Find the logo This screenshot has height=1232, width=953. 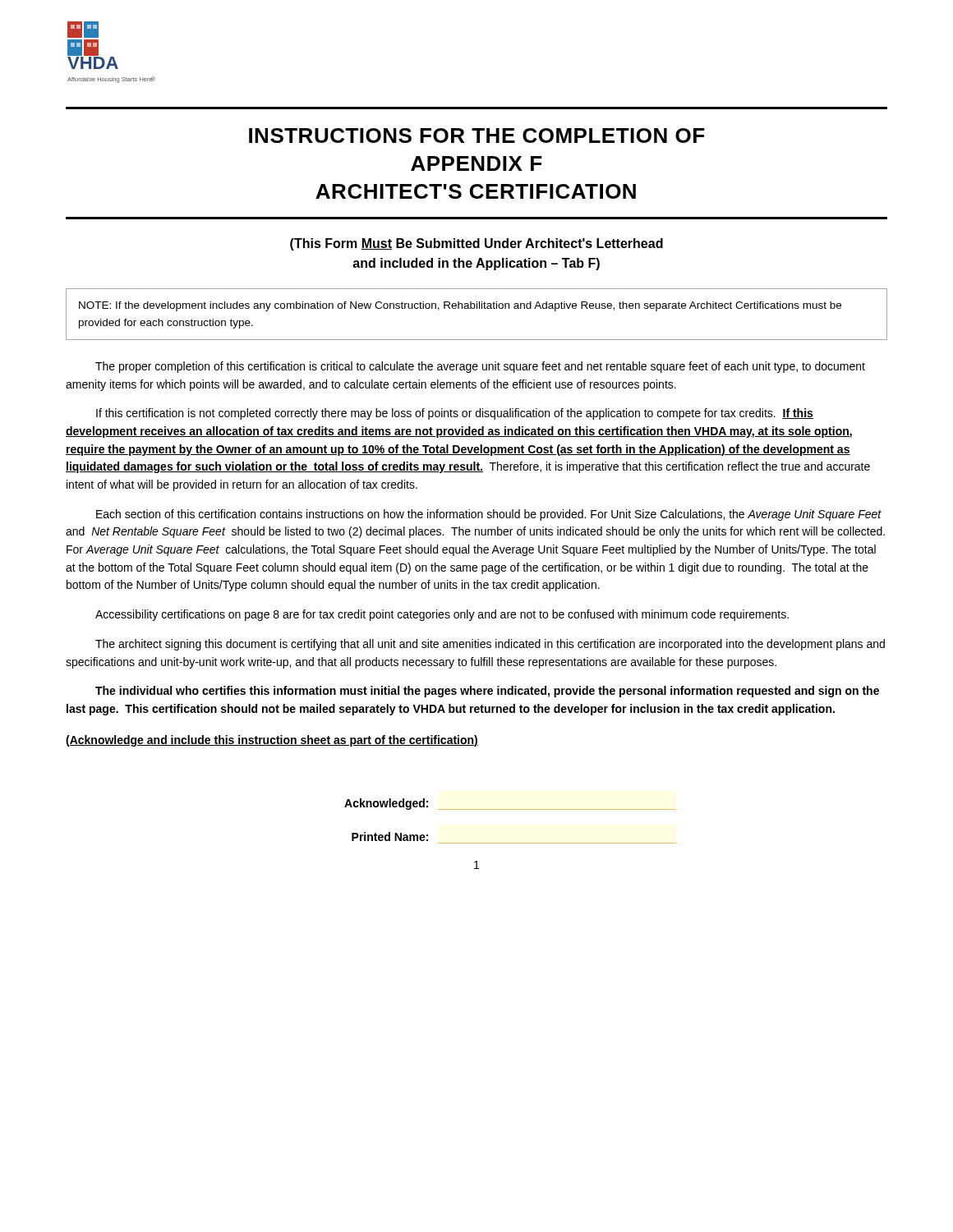click(x=115, y=60)
